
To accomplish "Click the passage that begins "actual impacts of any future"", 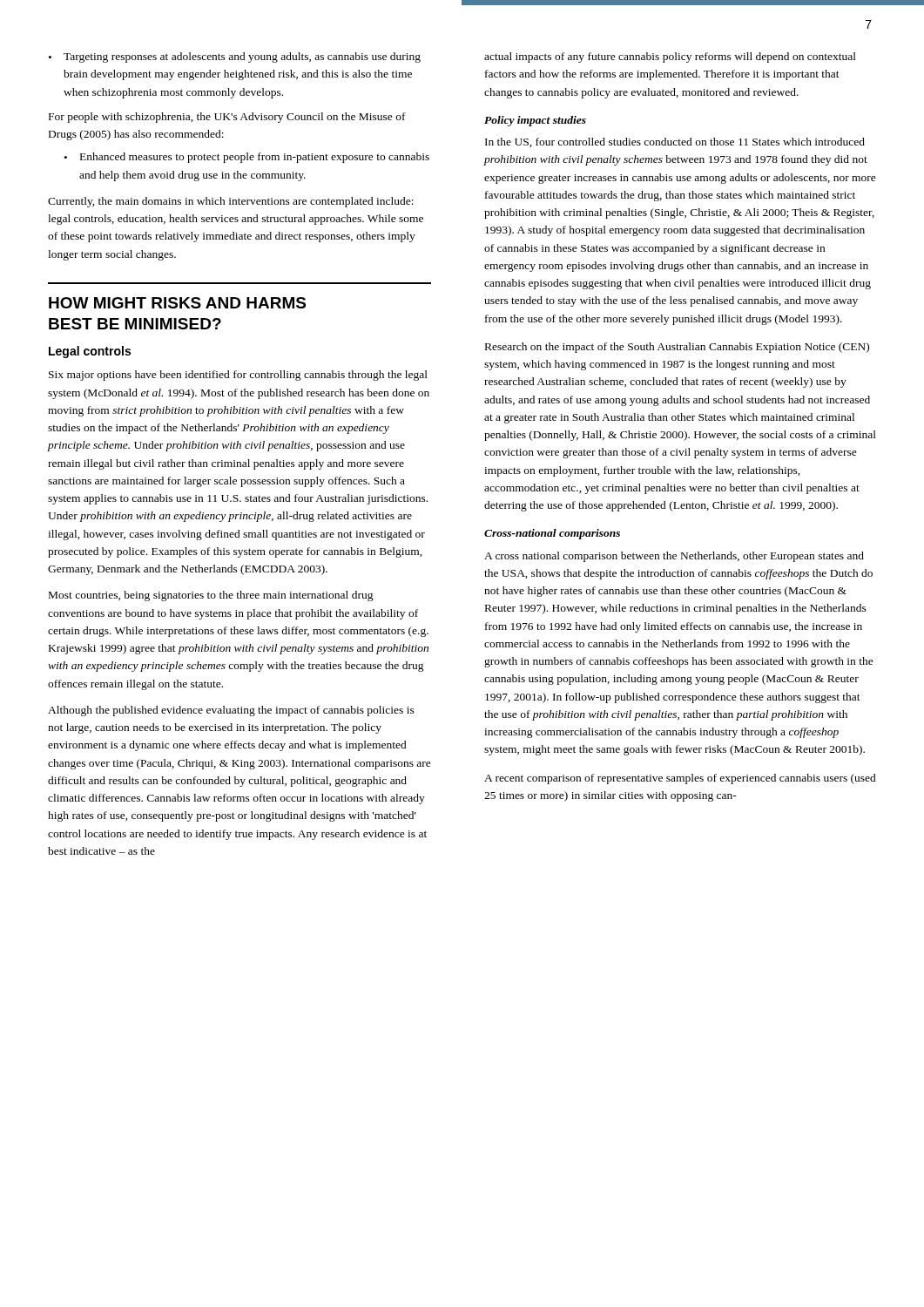I will point(670,74).
